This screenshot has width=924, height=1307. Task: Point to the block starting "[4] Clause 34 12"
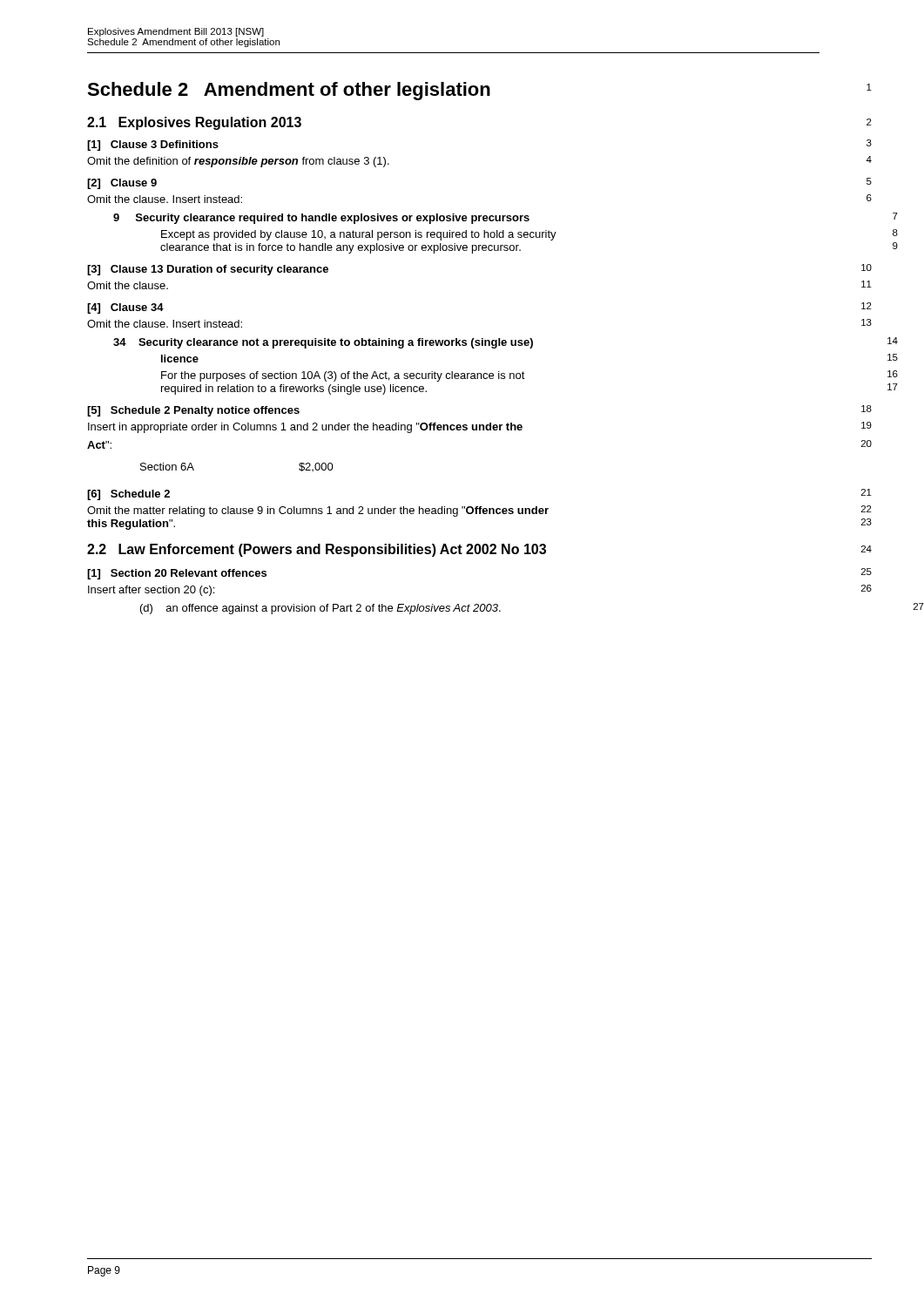pyautogui.click(x=125, y=308)
